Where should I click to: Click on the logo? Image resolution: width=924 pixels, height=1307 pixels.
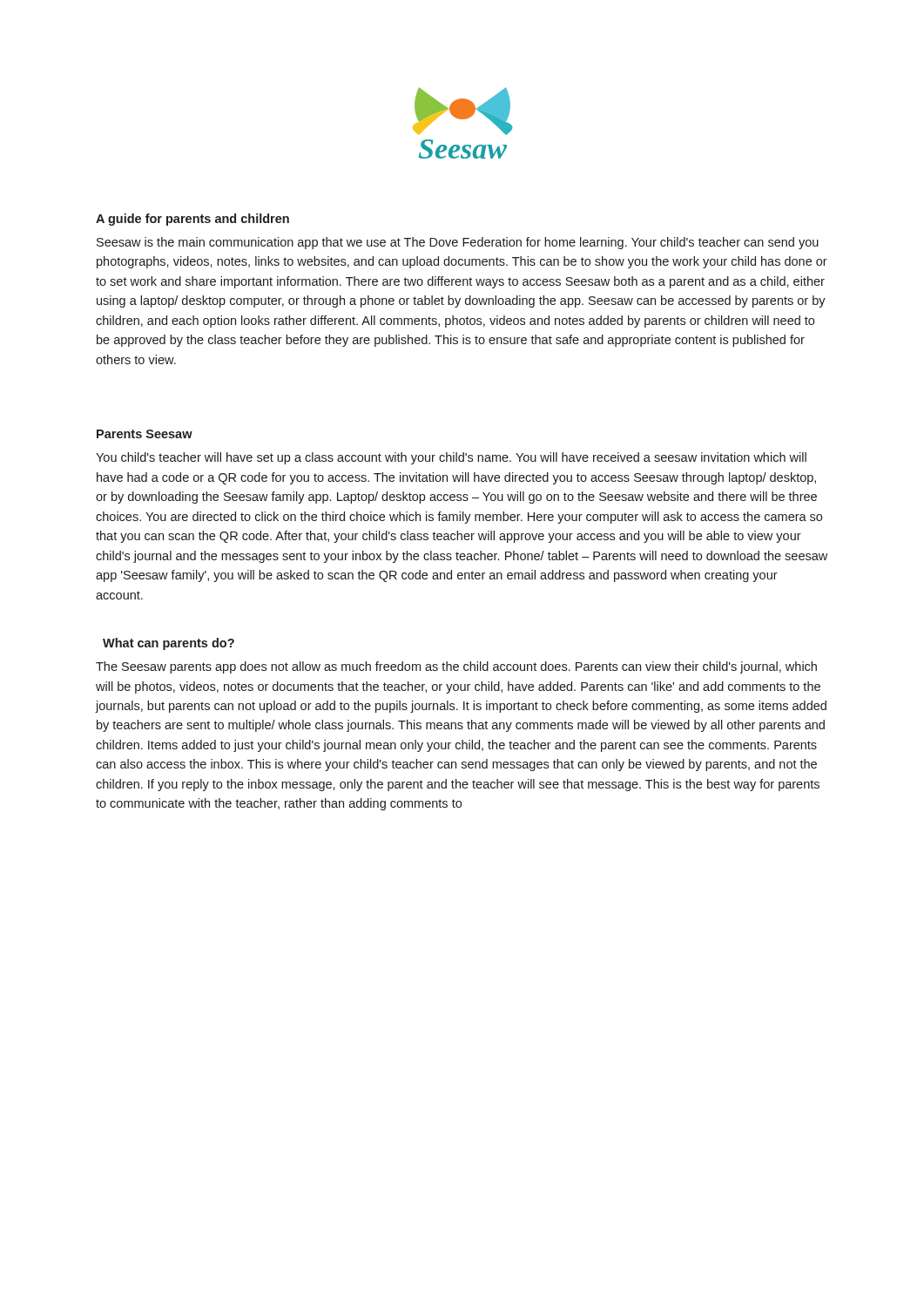[x=462, y=110]
